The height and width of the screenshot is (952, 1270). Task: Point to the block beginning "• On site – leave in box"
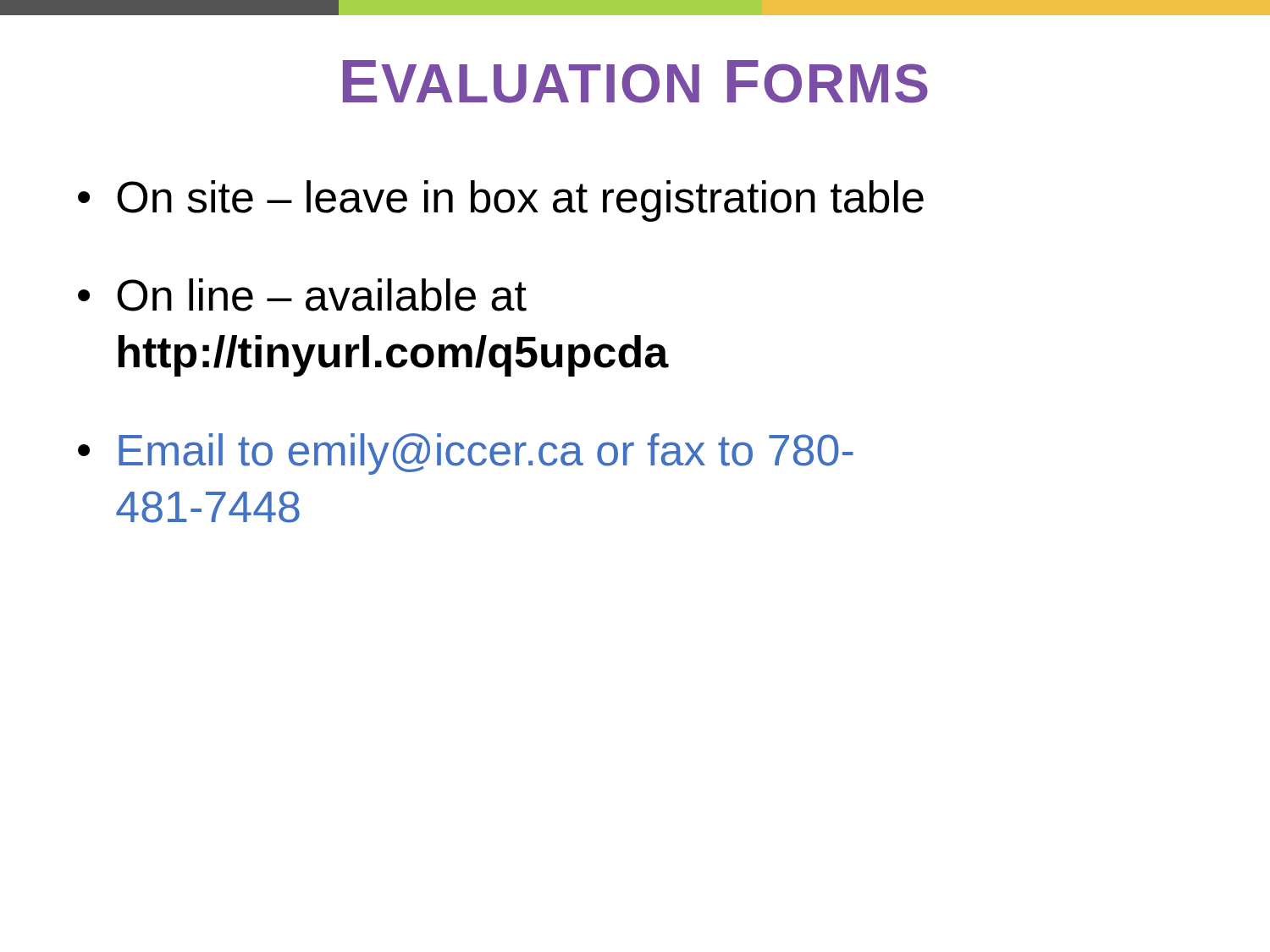501,198
